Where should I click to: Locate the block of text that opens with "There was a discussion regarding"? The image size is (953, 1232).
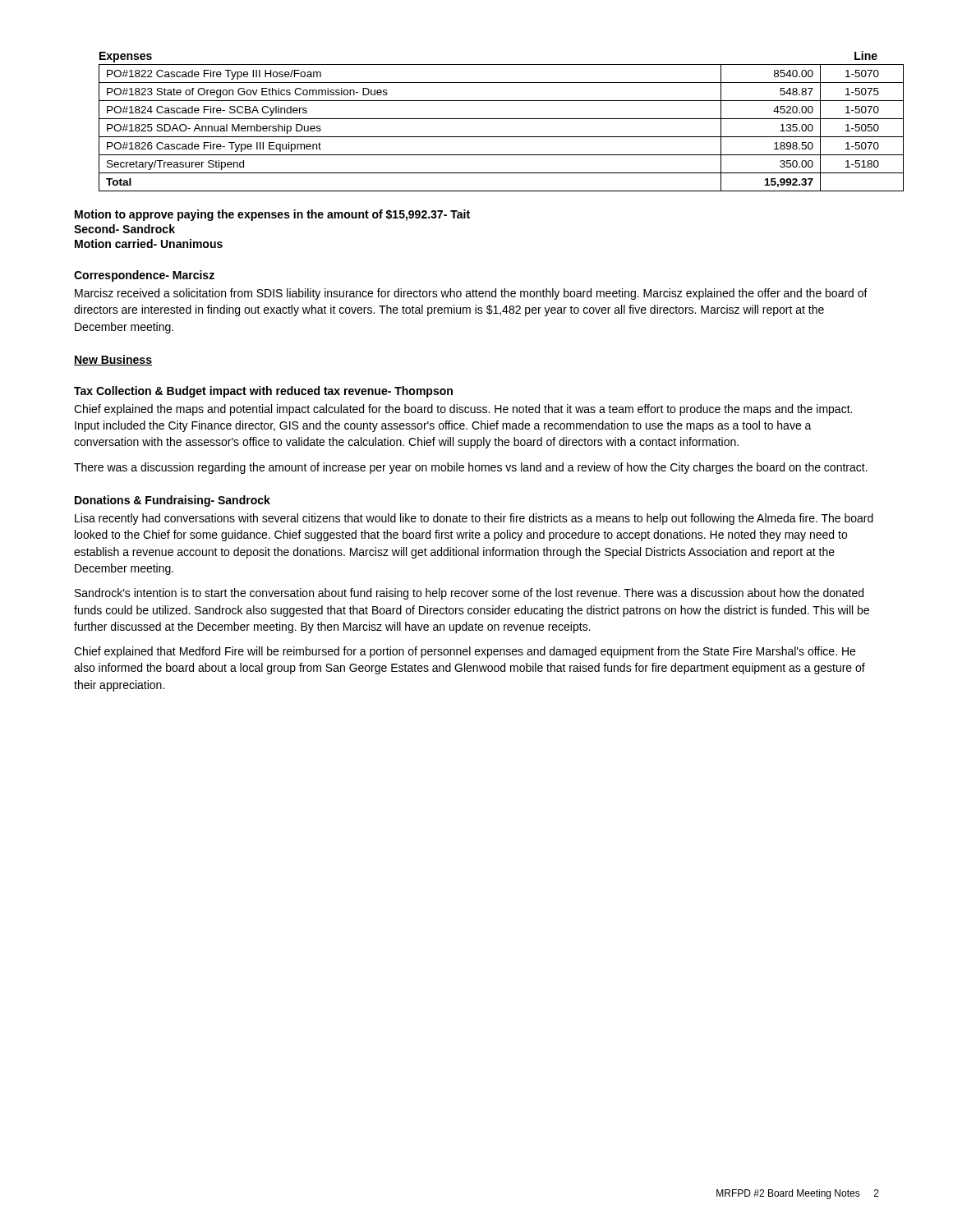471,467
